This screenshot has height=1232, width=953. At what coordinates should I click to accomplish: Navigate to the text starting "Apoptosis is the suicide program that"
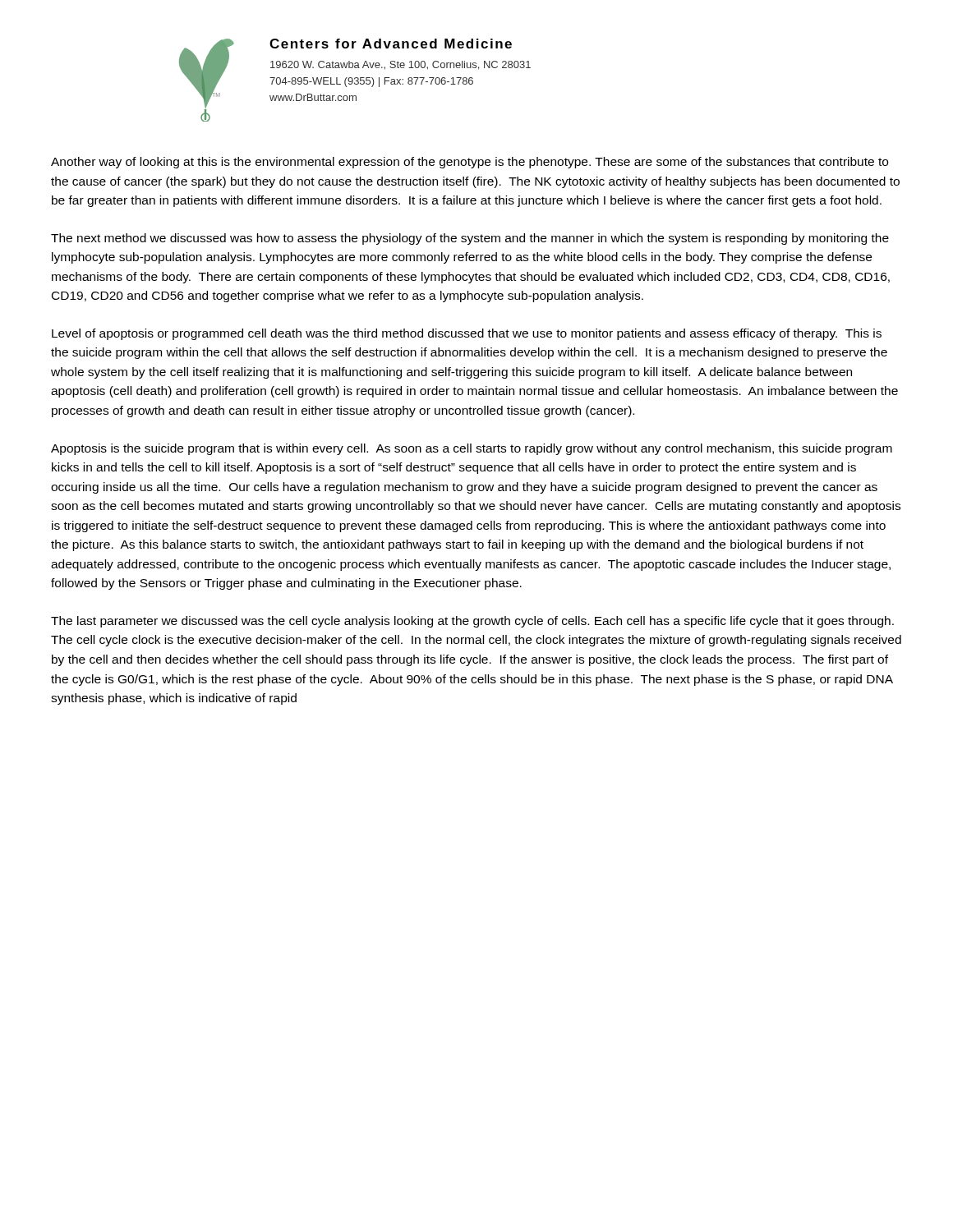coord(476,515)
